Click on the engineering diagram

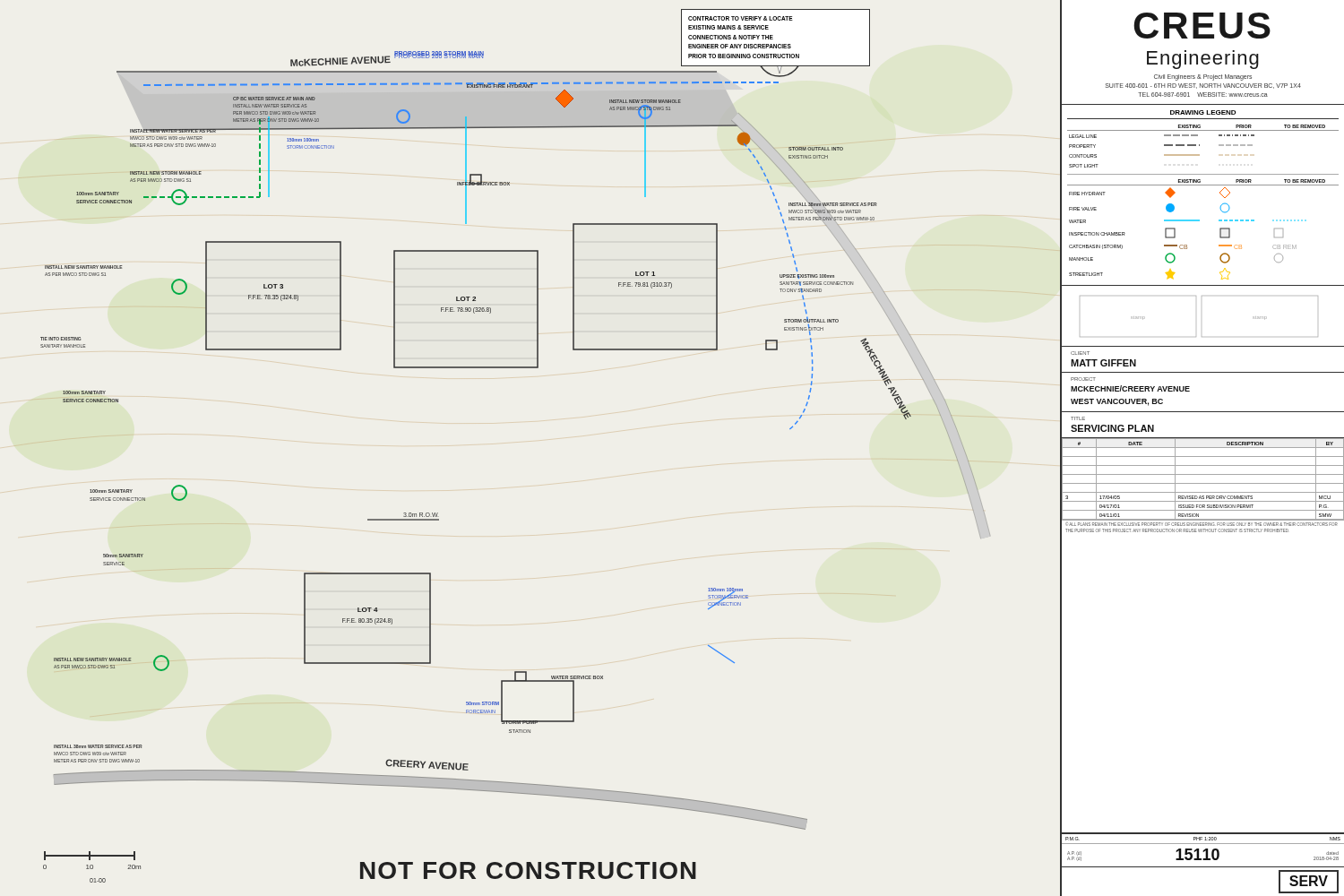point(532,448)
